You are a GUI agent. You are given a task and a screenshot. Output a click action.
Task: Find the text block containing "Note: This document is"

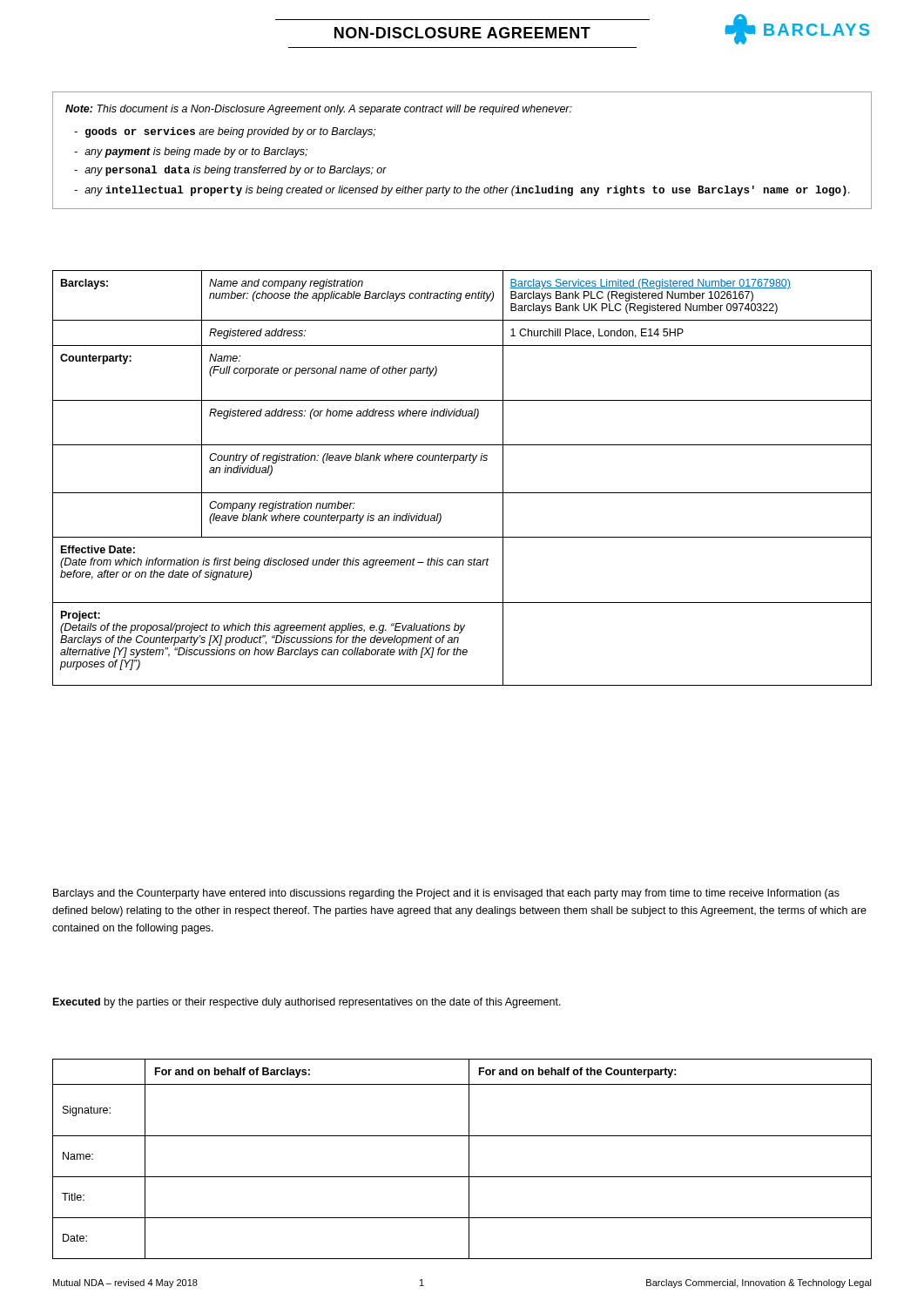click(319, 110)
